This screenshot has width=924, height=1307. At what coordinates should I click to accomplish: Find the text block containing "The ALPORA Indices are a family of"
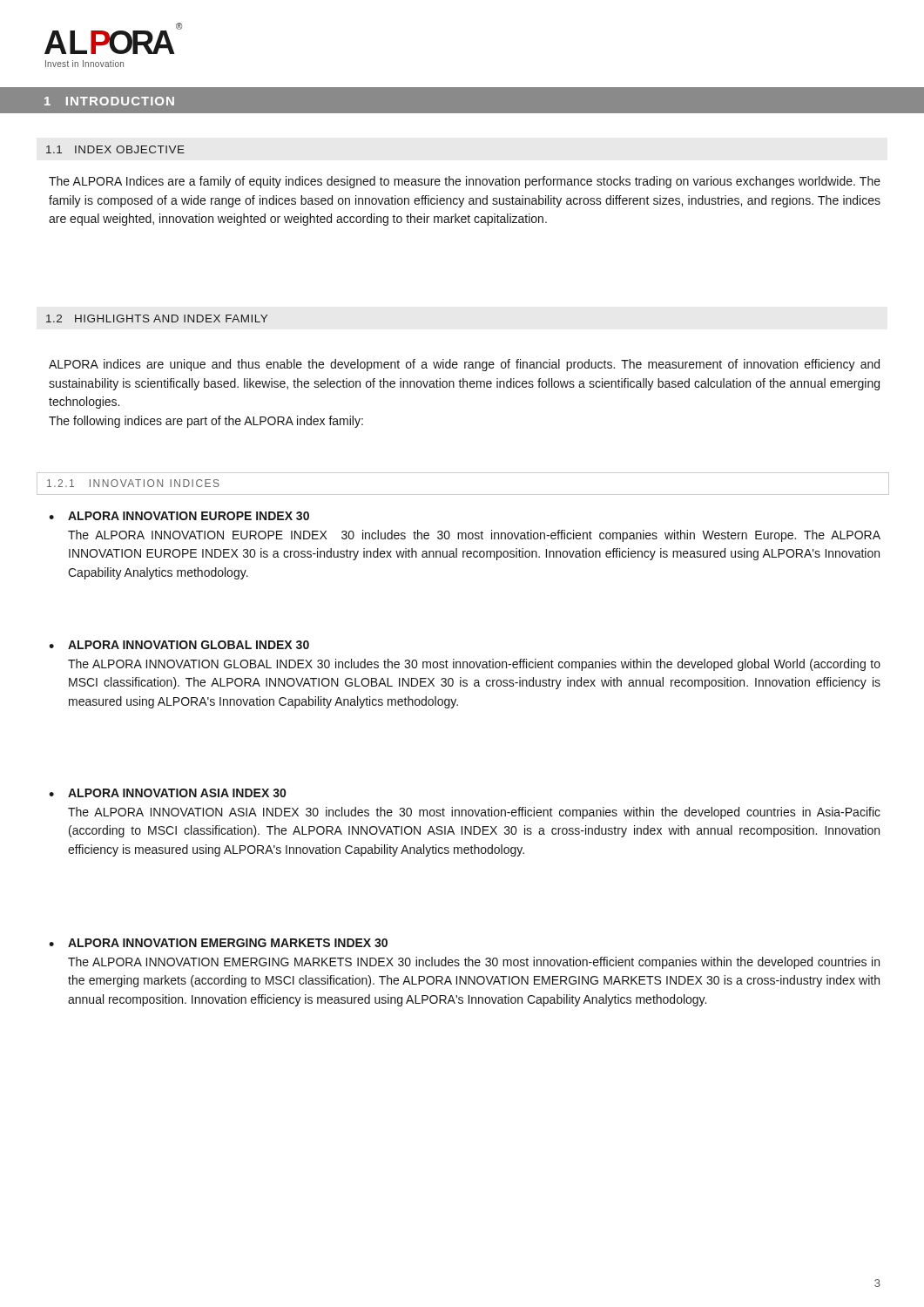465,200
